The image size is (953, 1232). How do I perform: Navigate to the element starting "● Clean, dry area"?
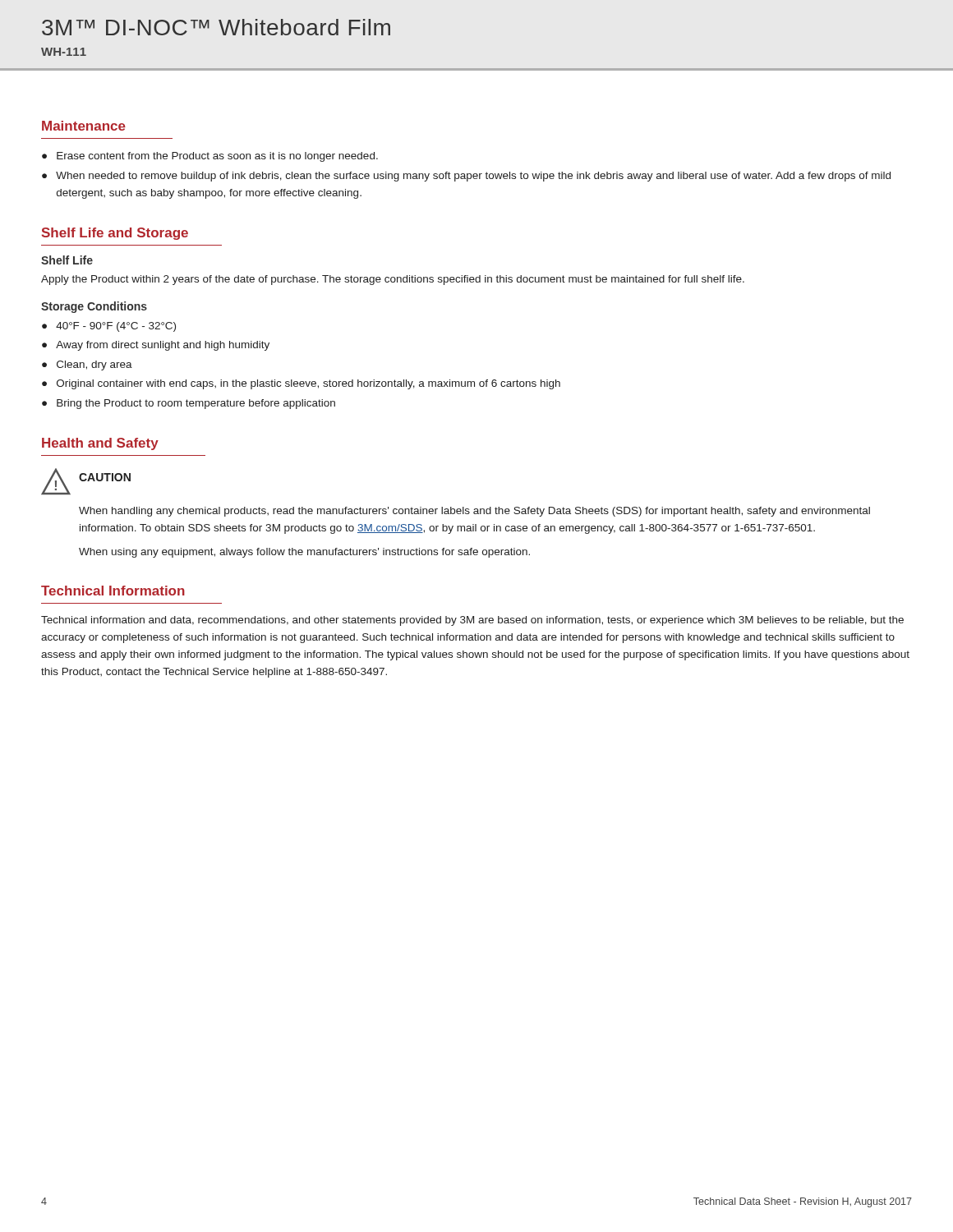coord(86,364)
